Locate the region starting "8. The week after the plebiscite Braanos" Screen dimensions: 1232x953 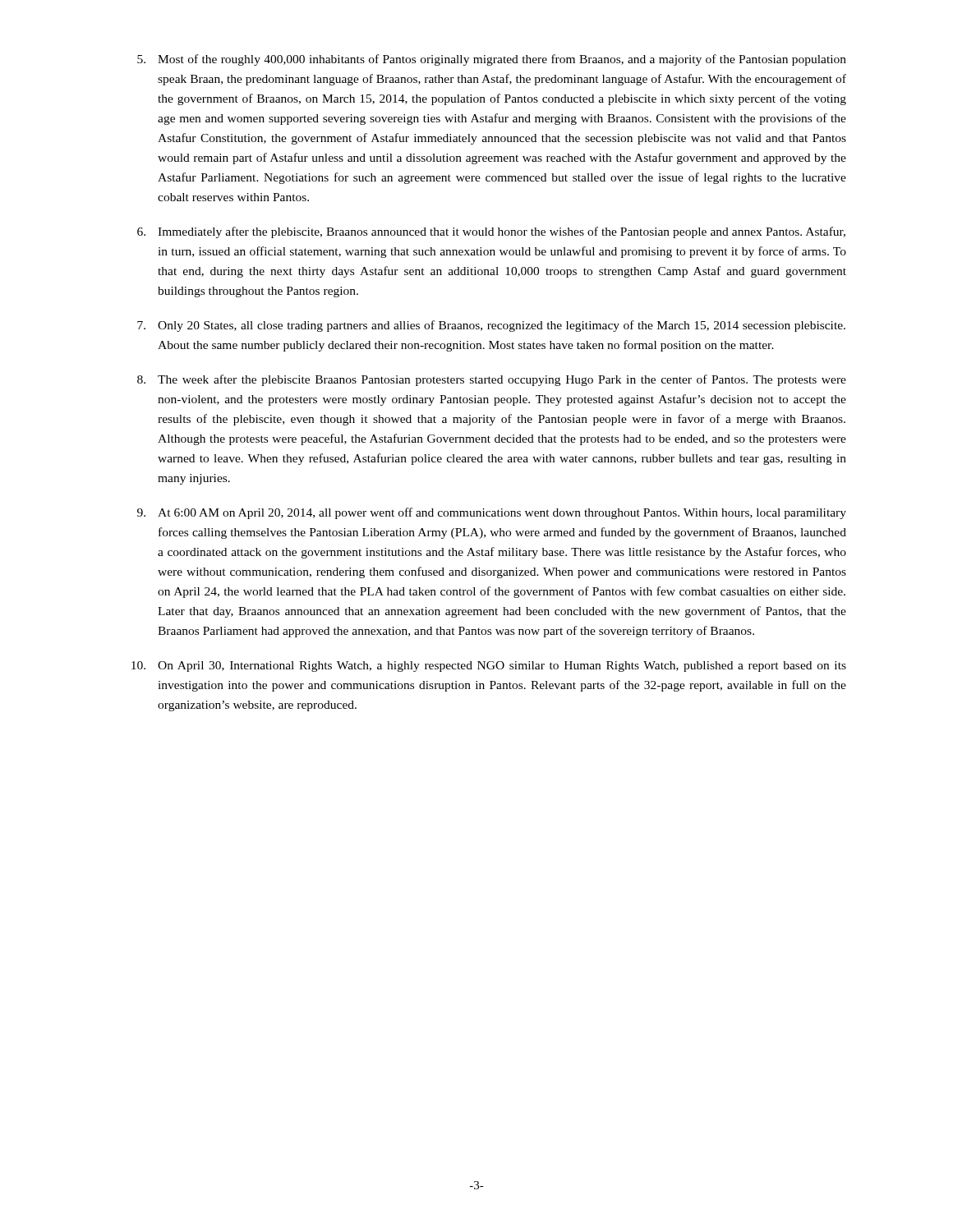click(476, 429)
